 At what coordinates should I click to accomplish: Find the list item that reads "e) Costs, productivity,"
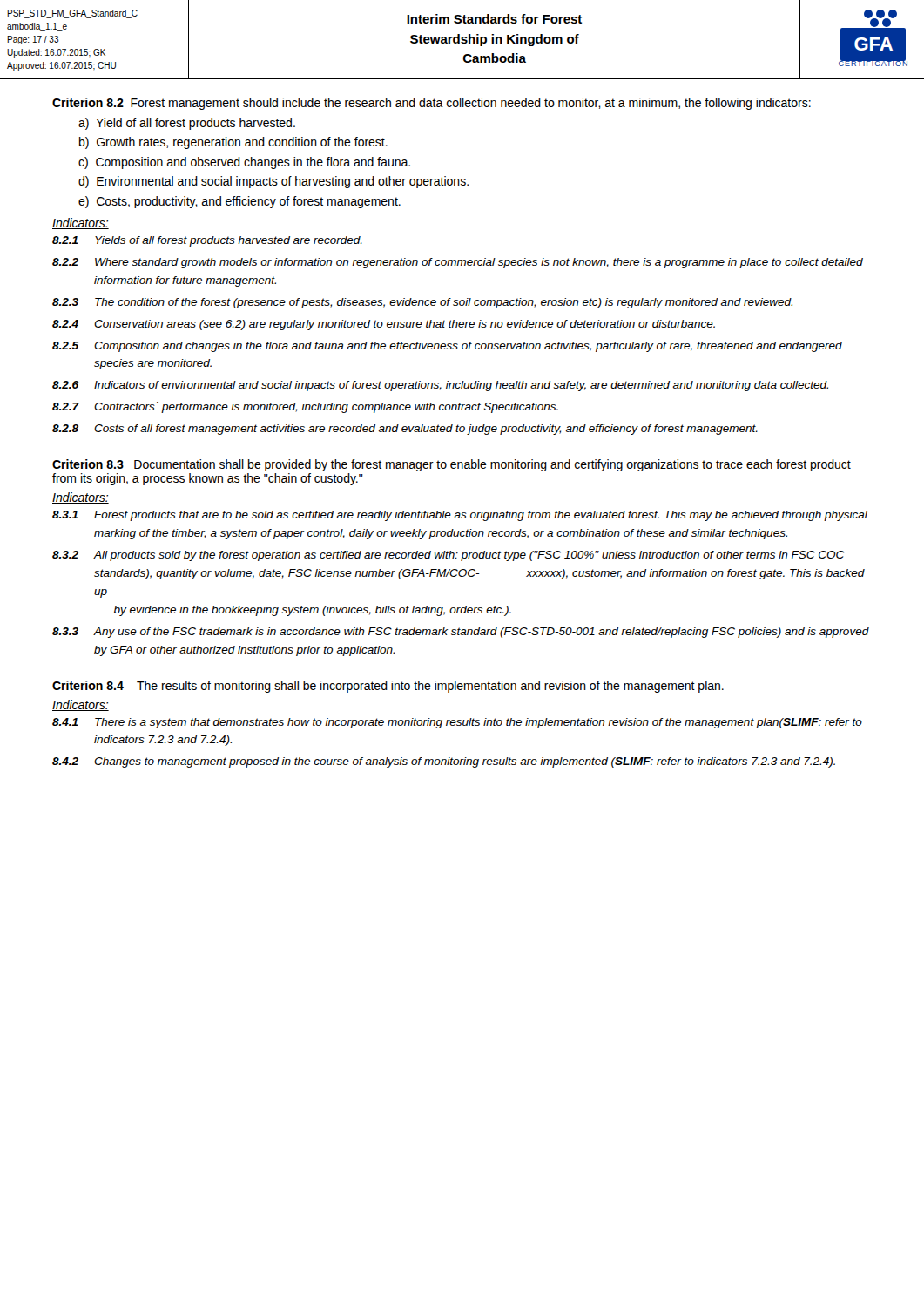240,201
